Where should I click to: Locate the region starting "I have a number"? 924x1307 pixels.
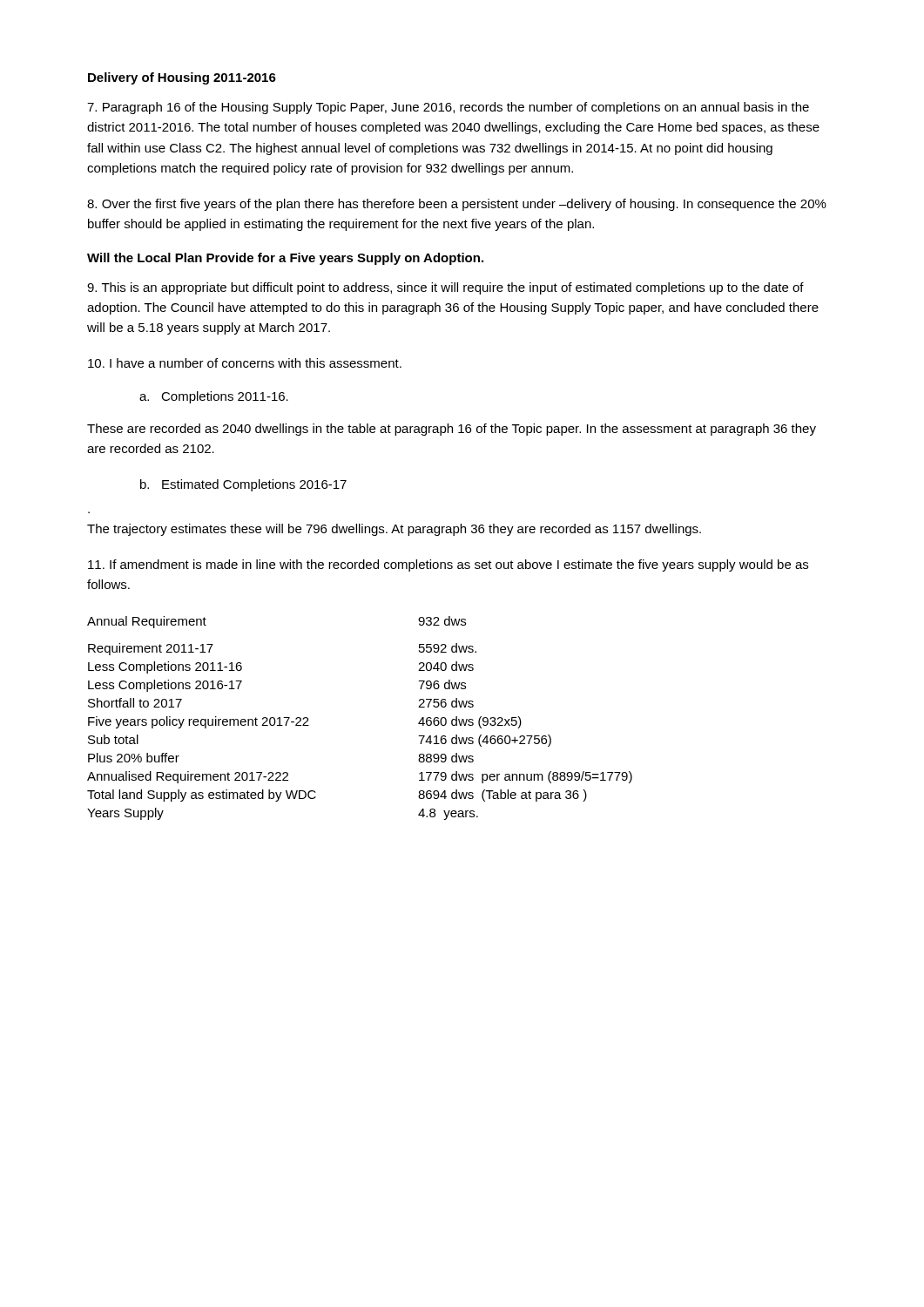[x=245, y=363]
